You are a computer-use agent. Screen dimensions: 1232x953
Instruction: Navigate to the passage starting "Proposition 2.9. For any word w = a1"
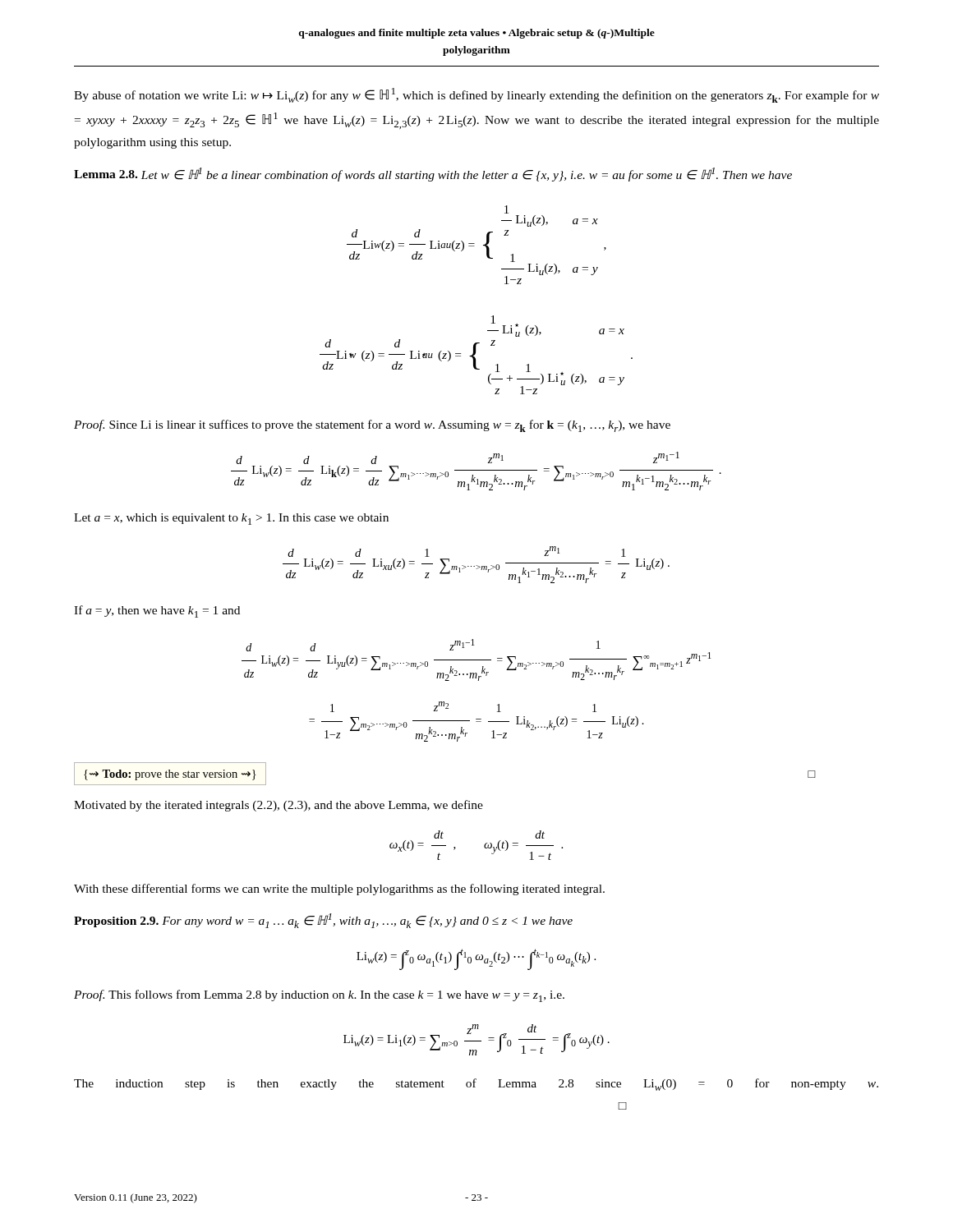323,920
